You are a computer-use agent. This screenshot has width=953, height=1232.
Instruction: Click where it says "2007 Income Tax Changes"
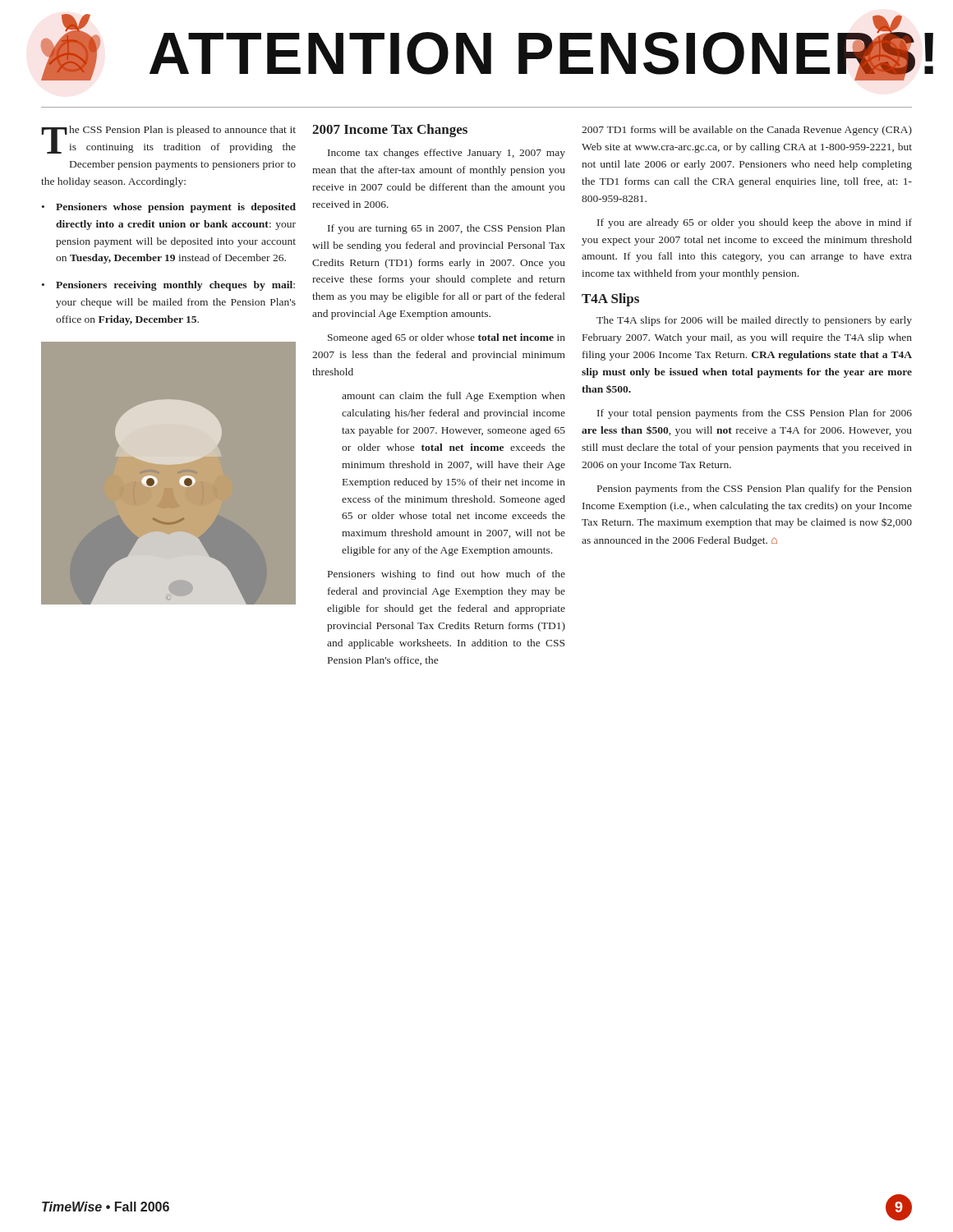439,130
